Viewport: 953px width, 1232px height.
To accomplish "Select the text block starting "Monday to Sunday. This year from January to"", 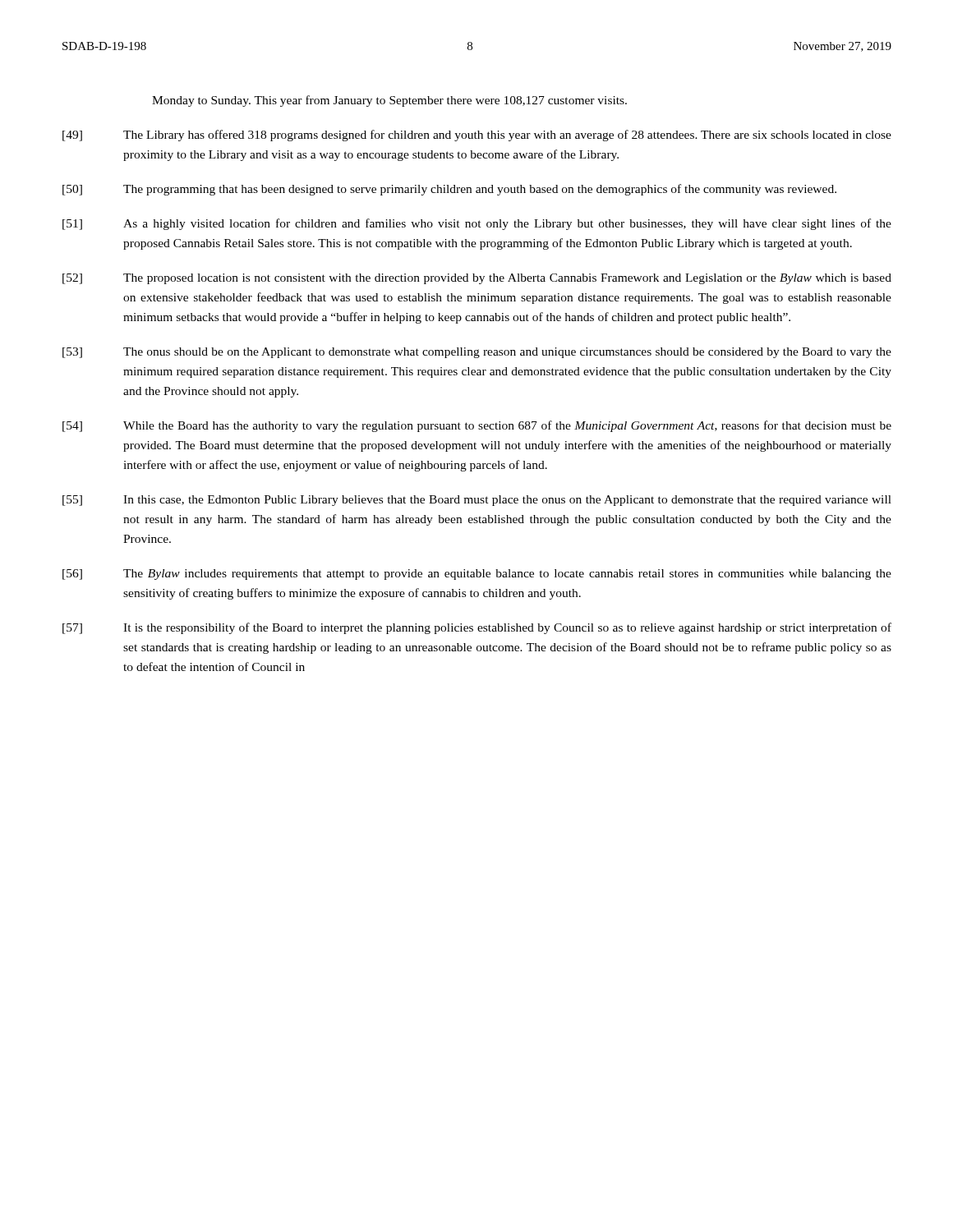I will pos(390,100).
